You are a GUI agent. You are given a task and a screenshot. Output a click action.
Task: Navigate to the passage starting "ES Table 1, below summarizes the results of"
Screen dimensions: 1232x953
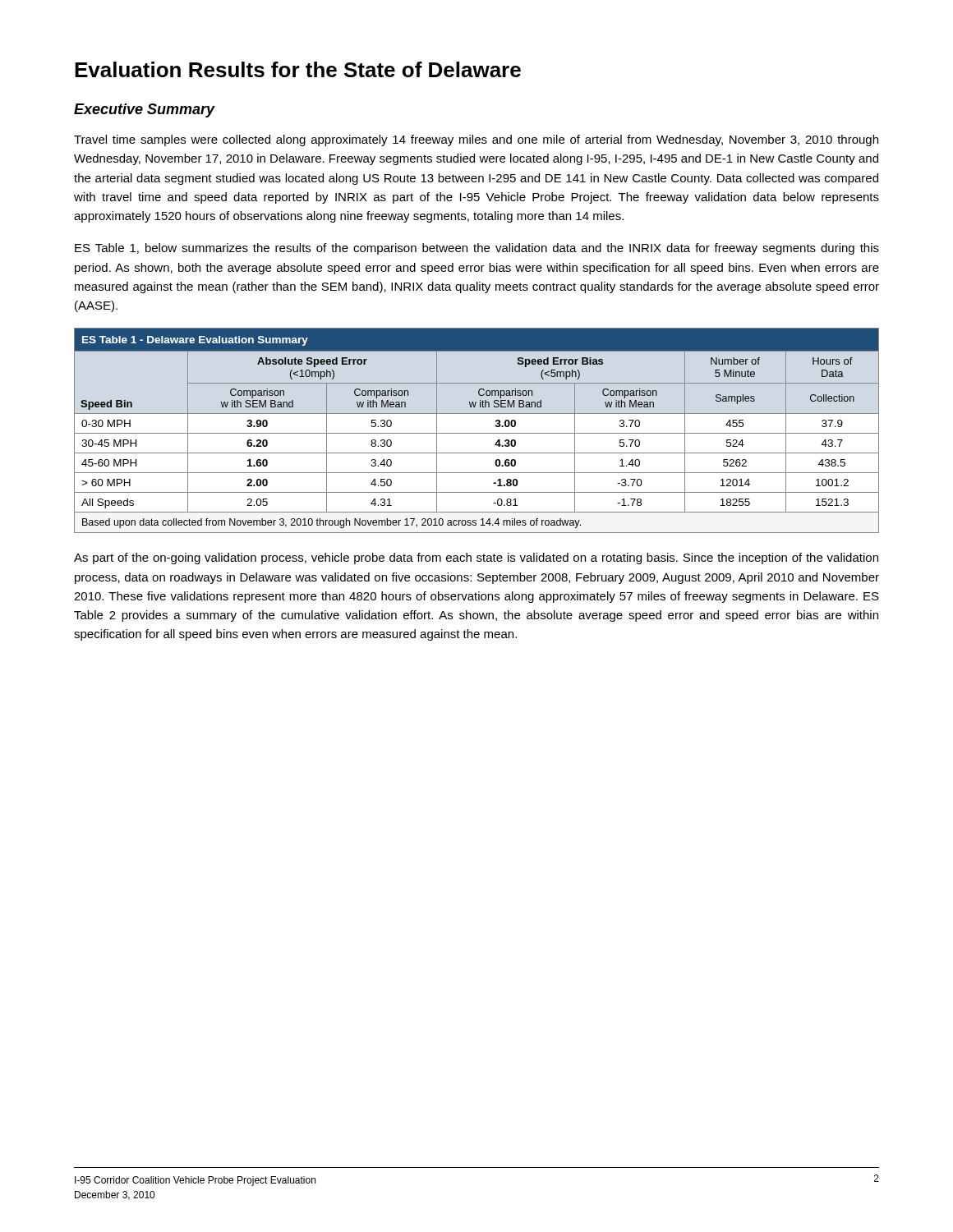(476, 276)
